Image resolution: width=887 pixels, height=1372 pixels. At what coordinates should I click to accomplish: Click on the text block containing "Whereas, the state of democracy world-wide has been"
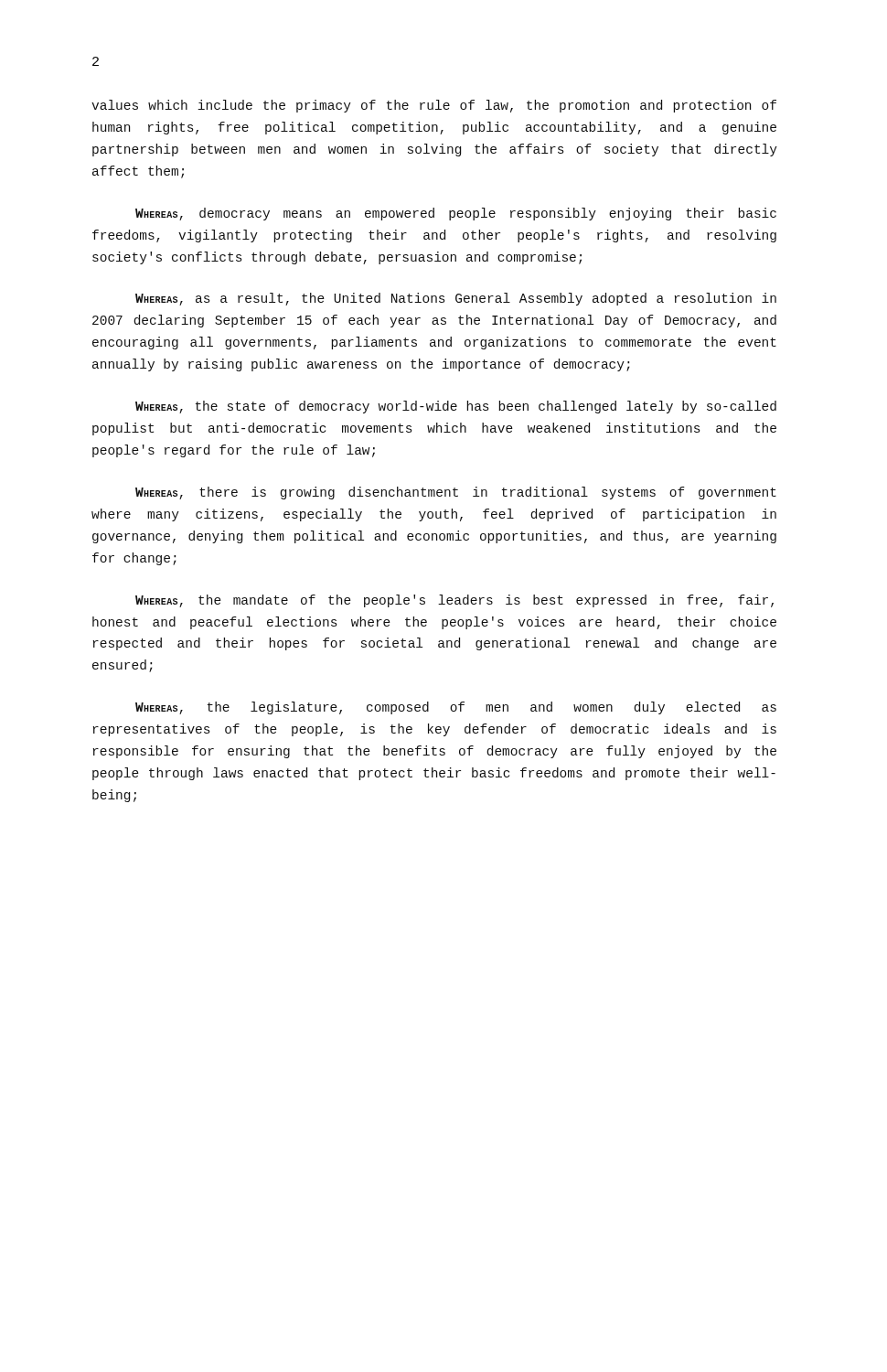[434, 429]
